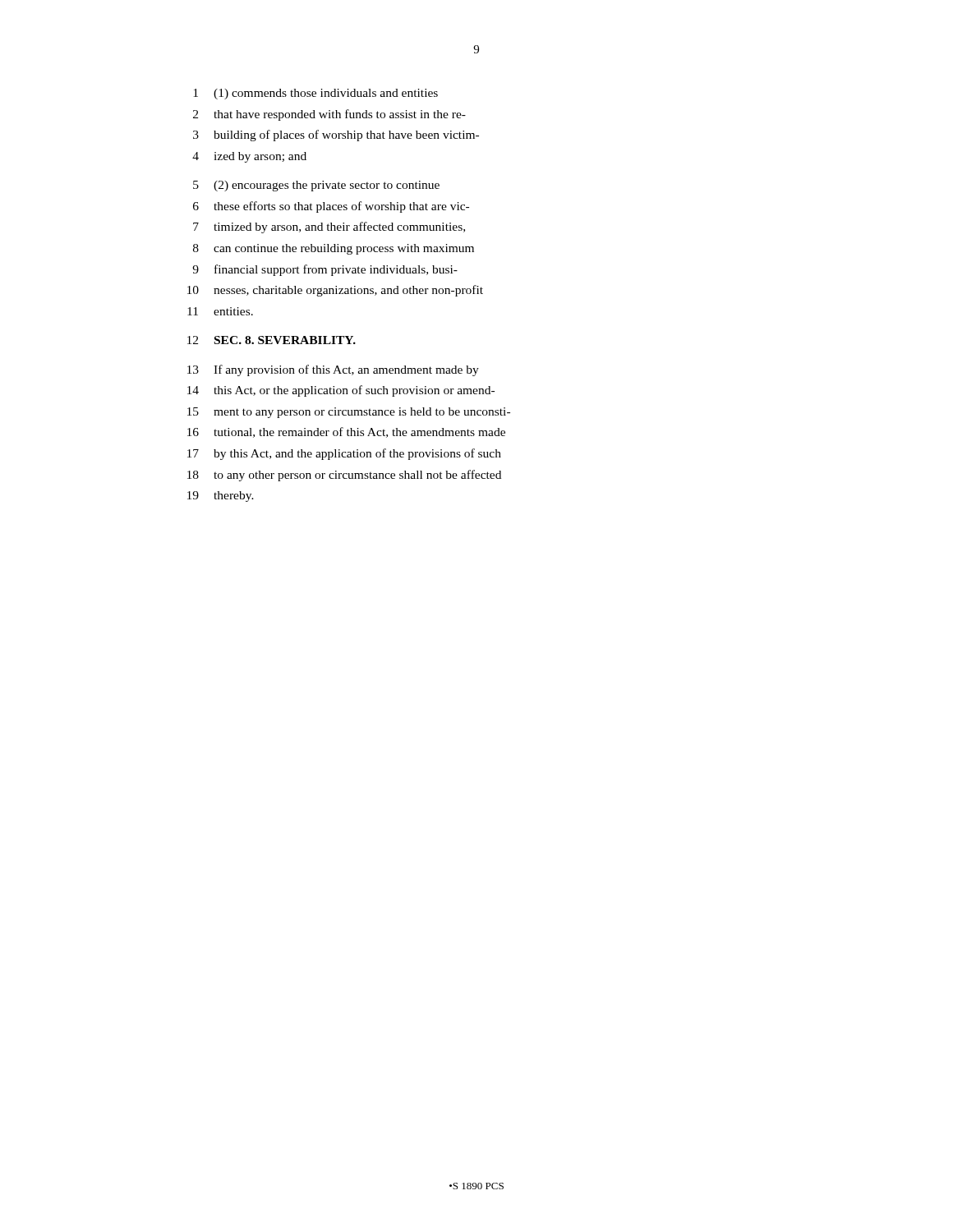Click on the text starting "13 If any provision of this"

pyautogui.click(x=505, y=432)
